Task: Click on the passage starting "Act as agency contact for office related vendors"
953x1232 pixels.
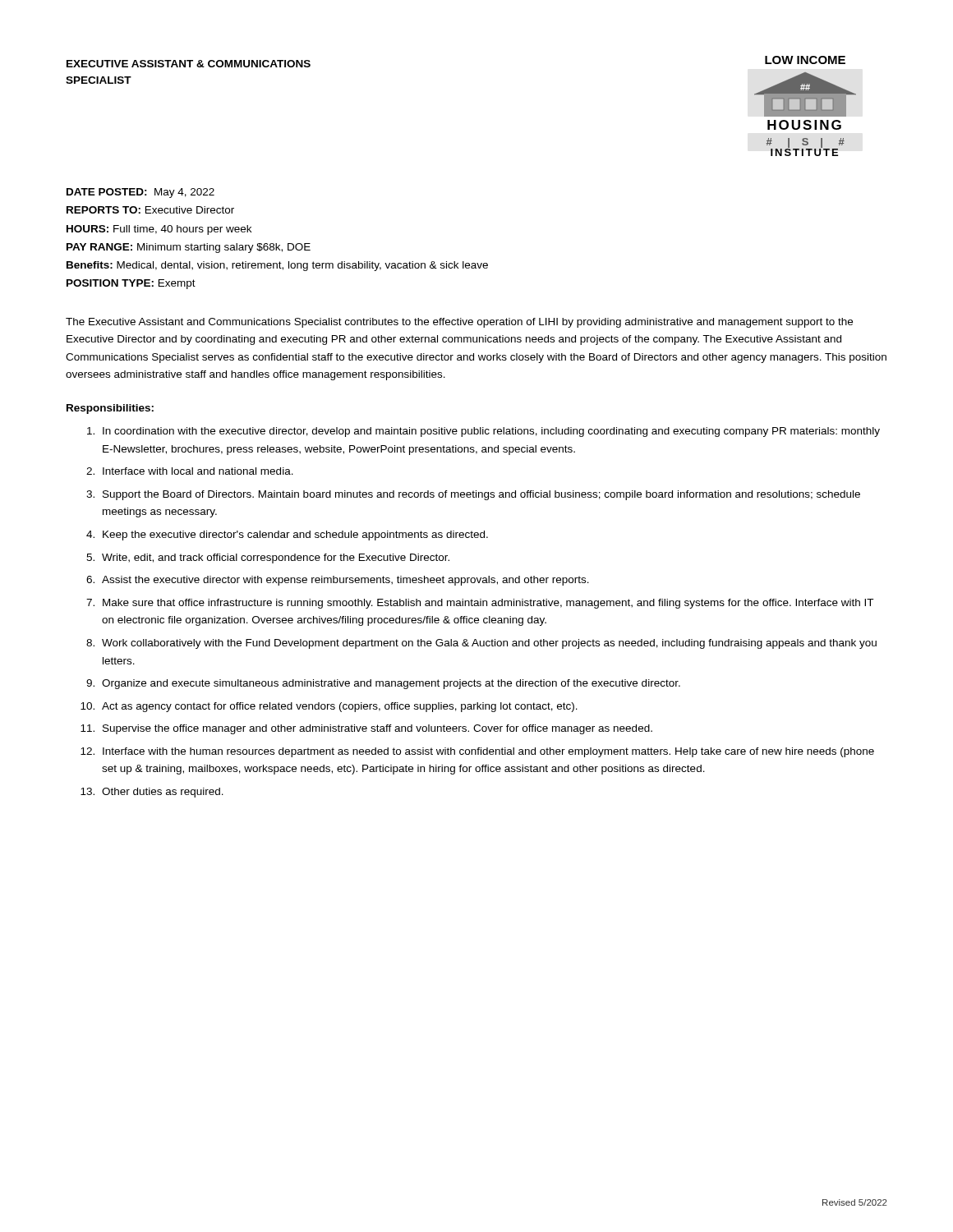Action: 340,706
